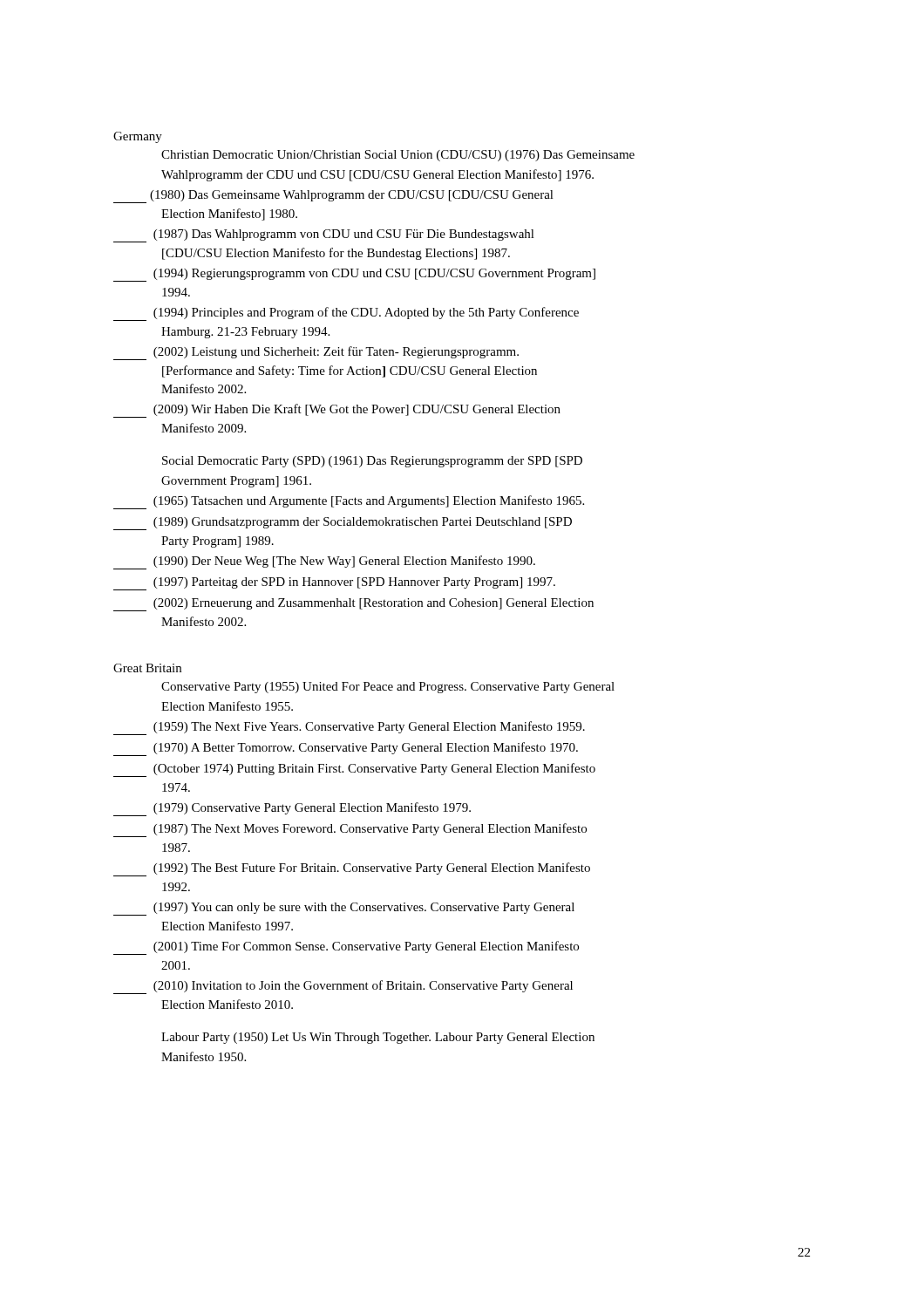Click the passage that begins "(1959) The Next Five Years. Conservative"

point(462,727)
